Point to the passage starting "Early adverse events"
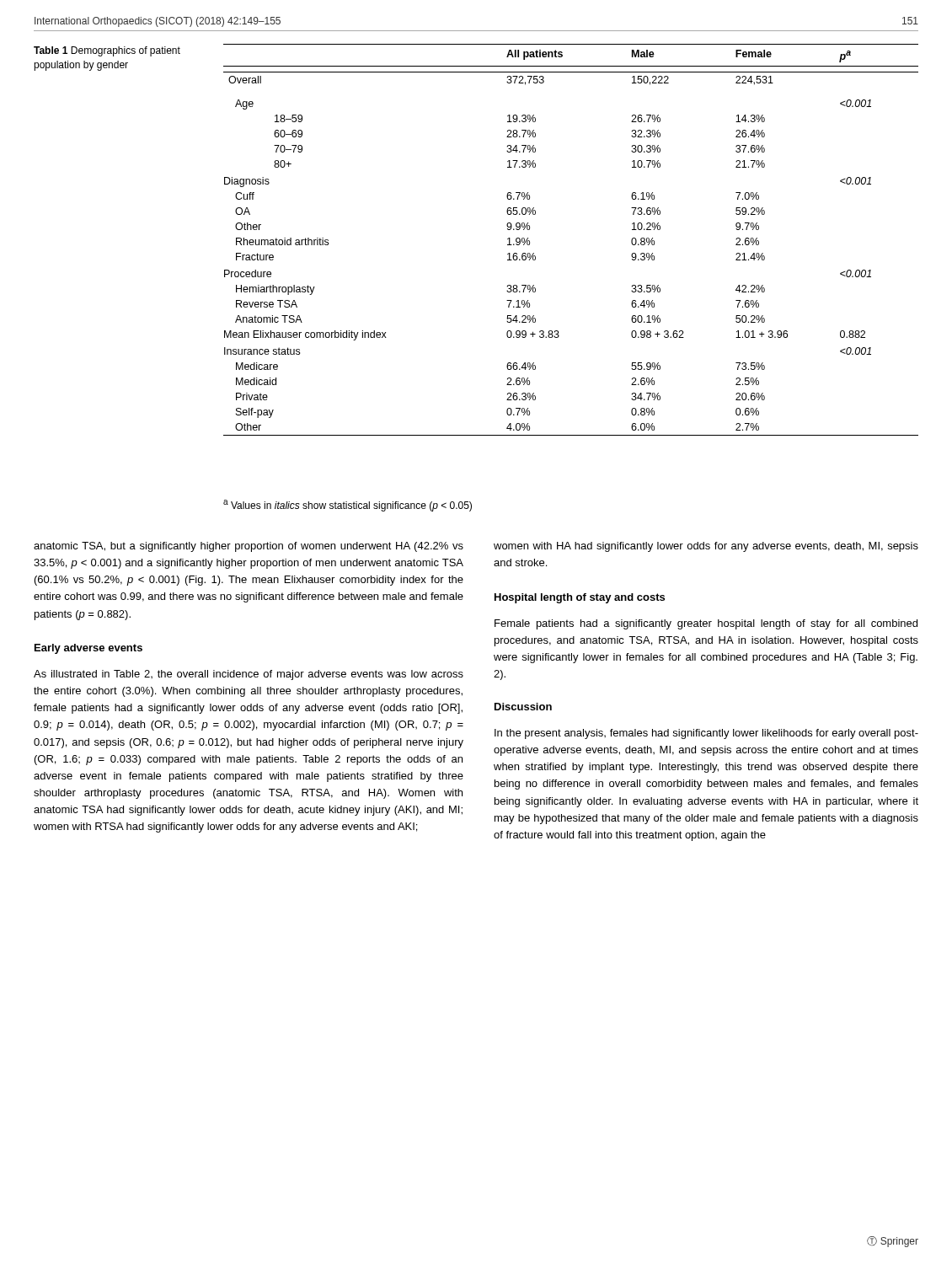Screen dimensions: 1264x952 tap(88, 648)
